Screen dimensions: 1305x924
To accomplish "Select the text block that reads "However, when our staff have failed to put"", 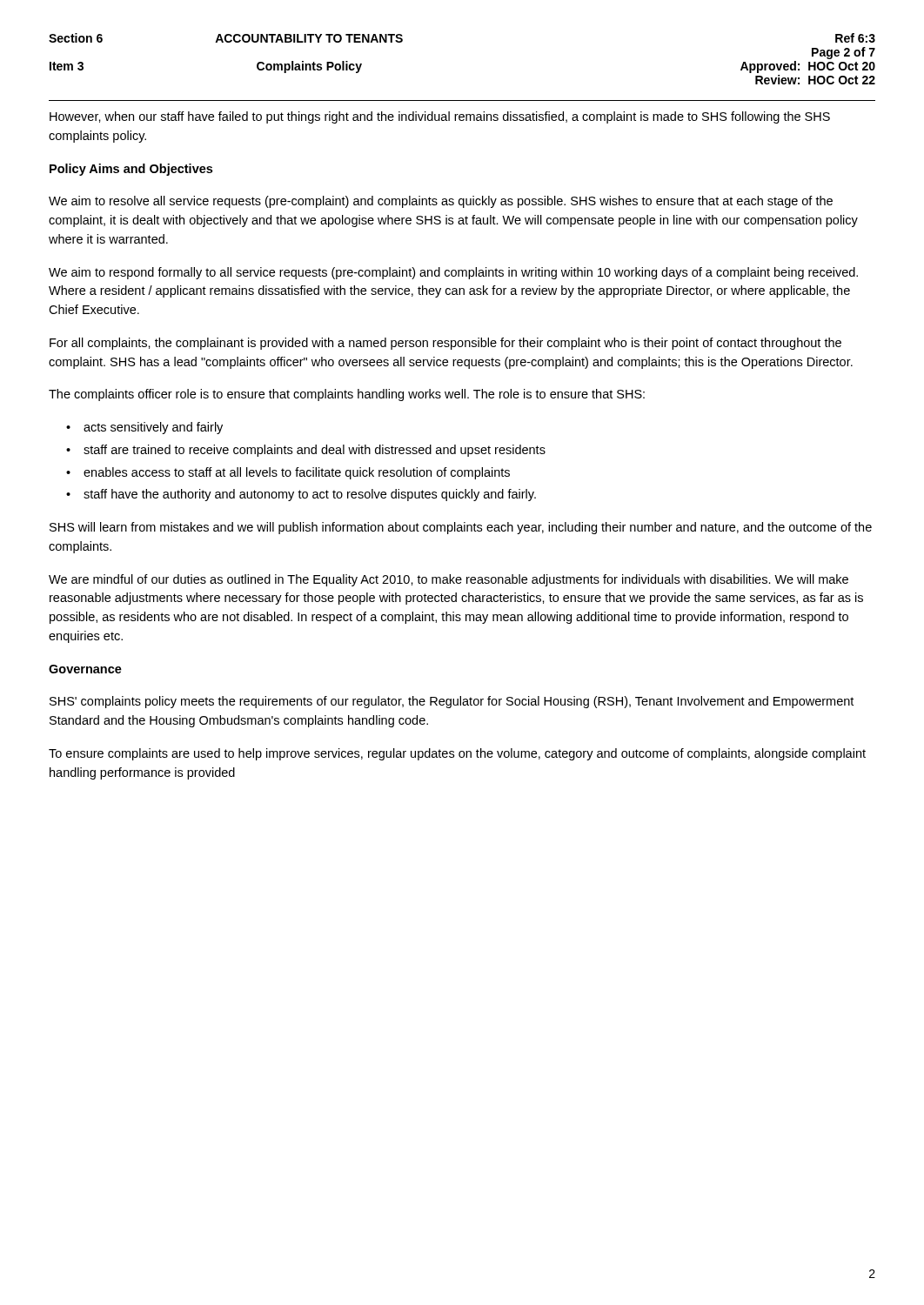I will click(462, 127).
